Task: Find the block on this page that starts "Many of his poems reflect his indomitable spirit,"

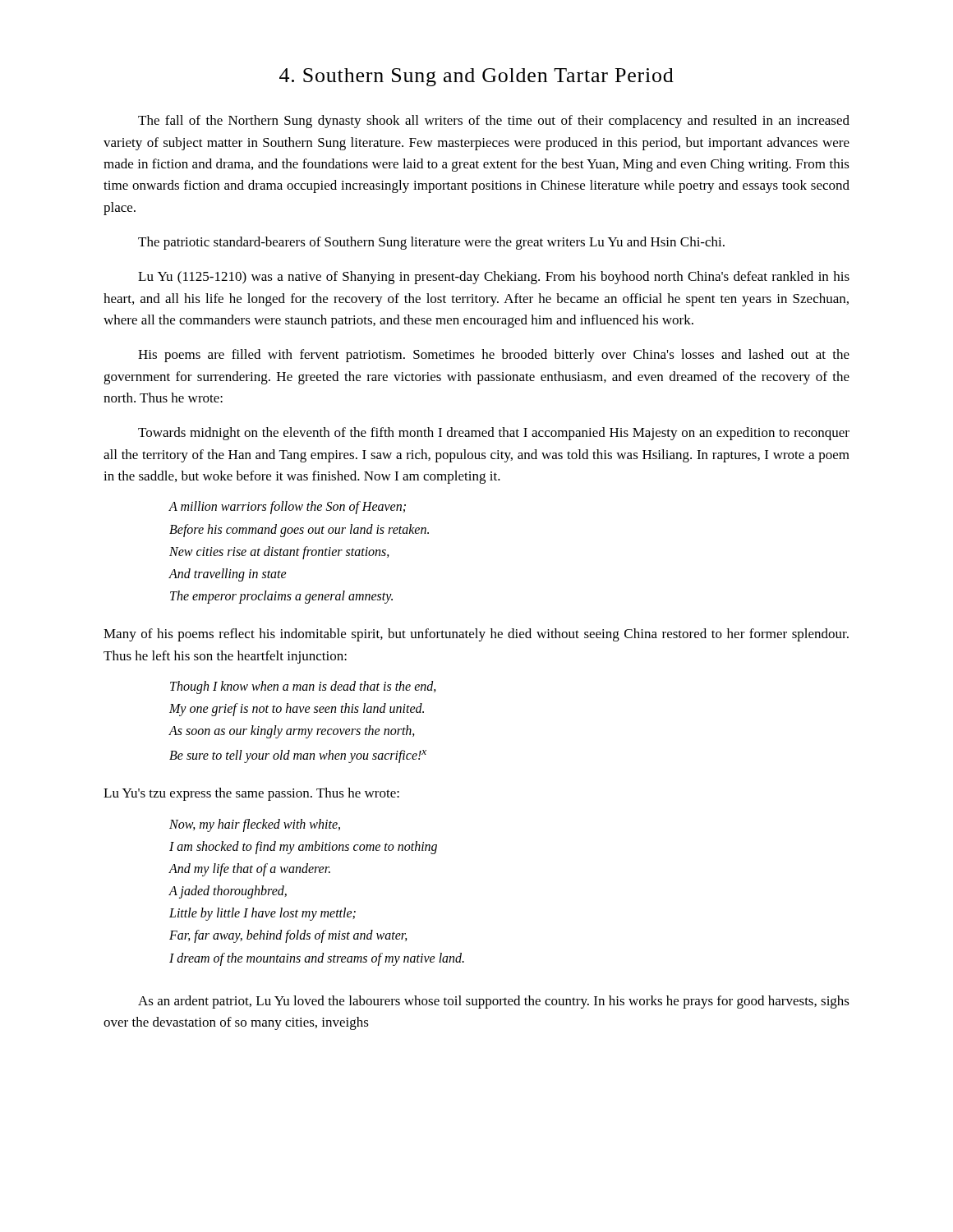Action: pos(476,645)
